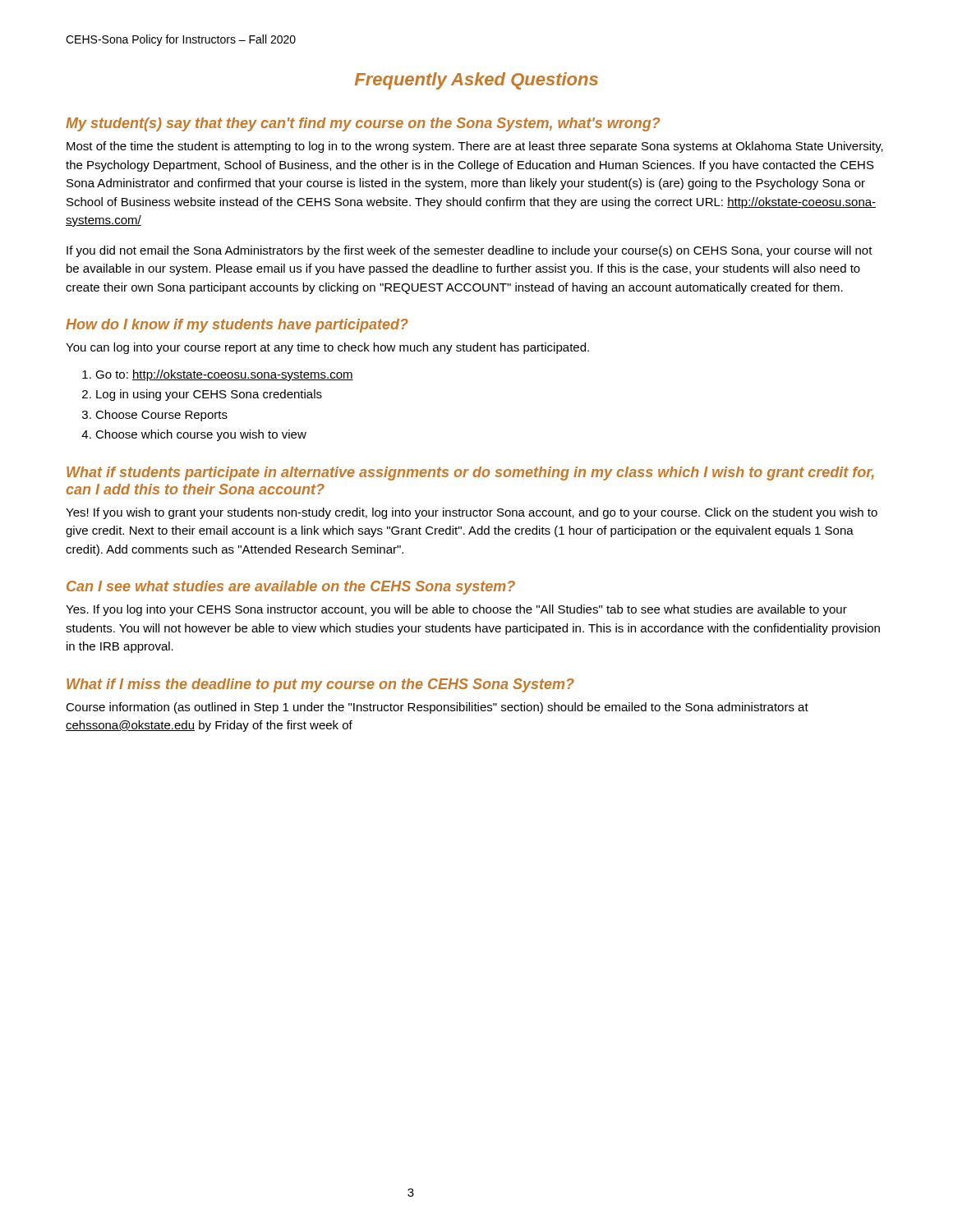
Task: Locate the list item that says "Go to: http://okstate-coeosu.sona-systems.com"
Action: coord(224,374)
